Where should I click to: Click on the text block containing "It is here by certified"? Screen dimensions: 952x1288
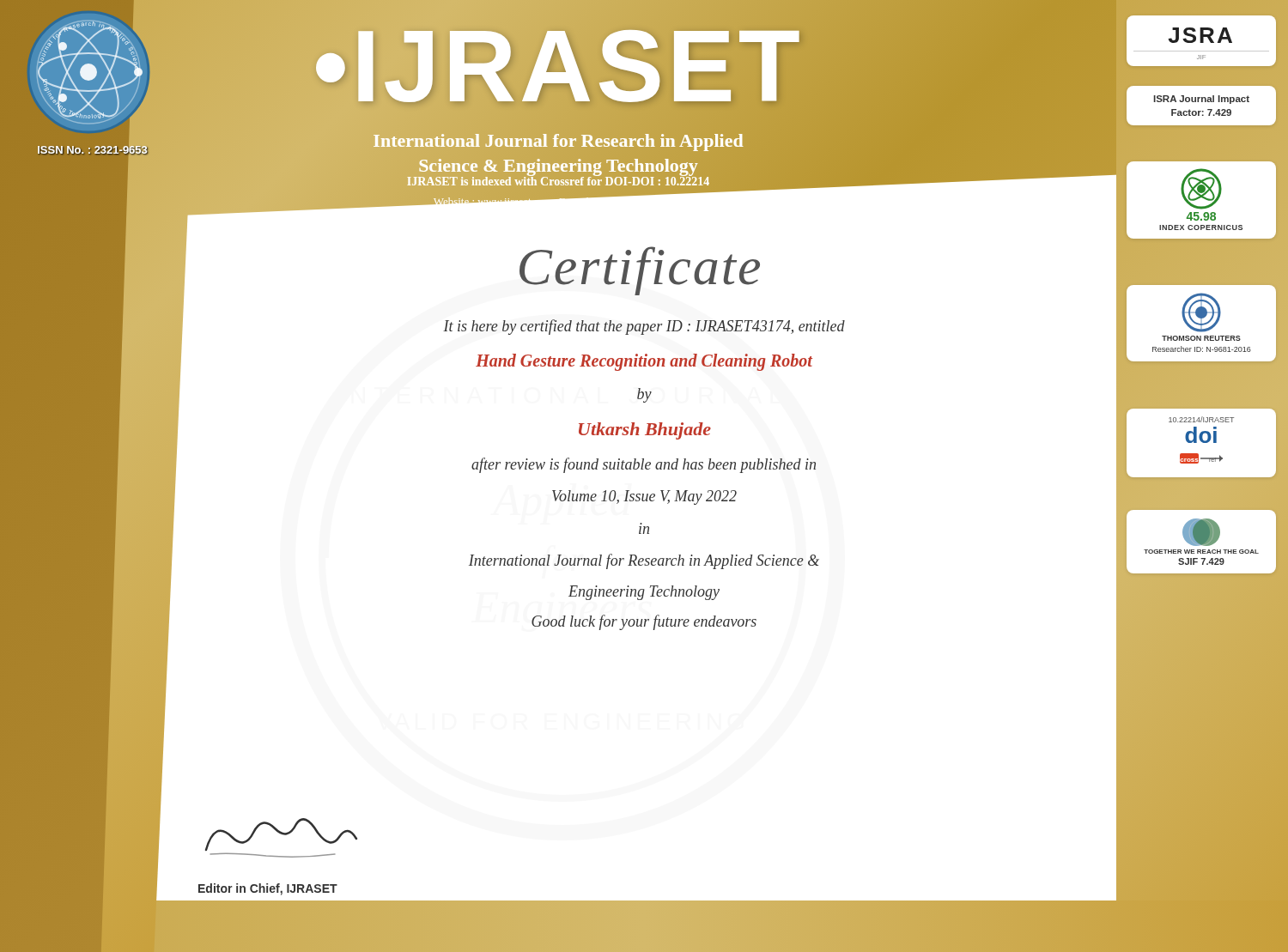[x=644, y=474]
